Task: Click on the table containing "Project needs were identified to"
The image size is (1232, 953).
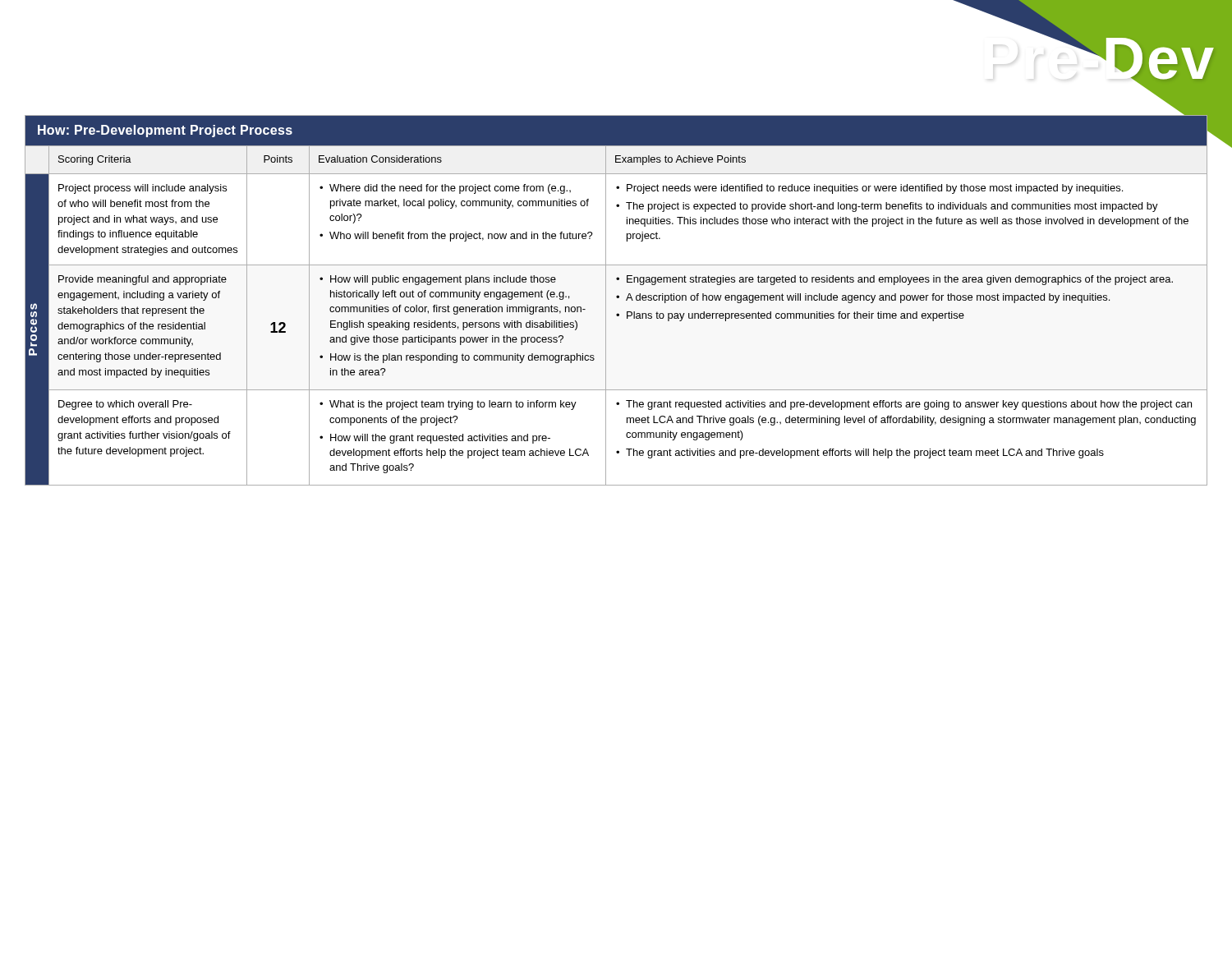Action: (616, 300)
